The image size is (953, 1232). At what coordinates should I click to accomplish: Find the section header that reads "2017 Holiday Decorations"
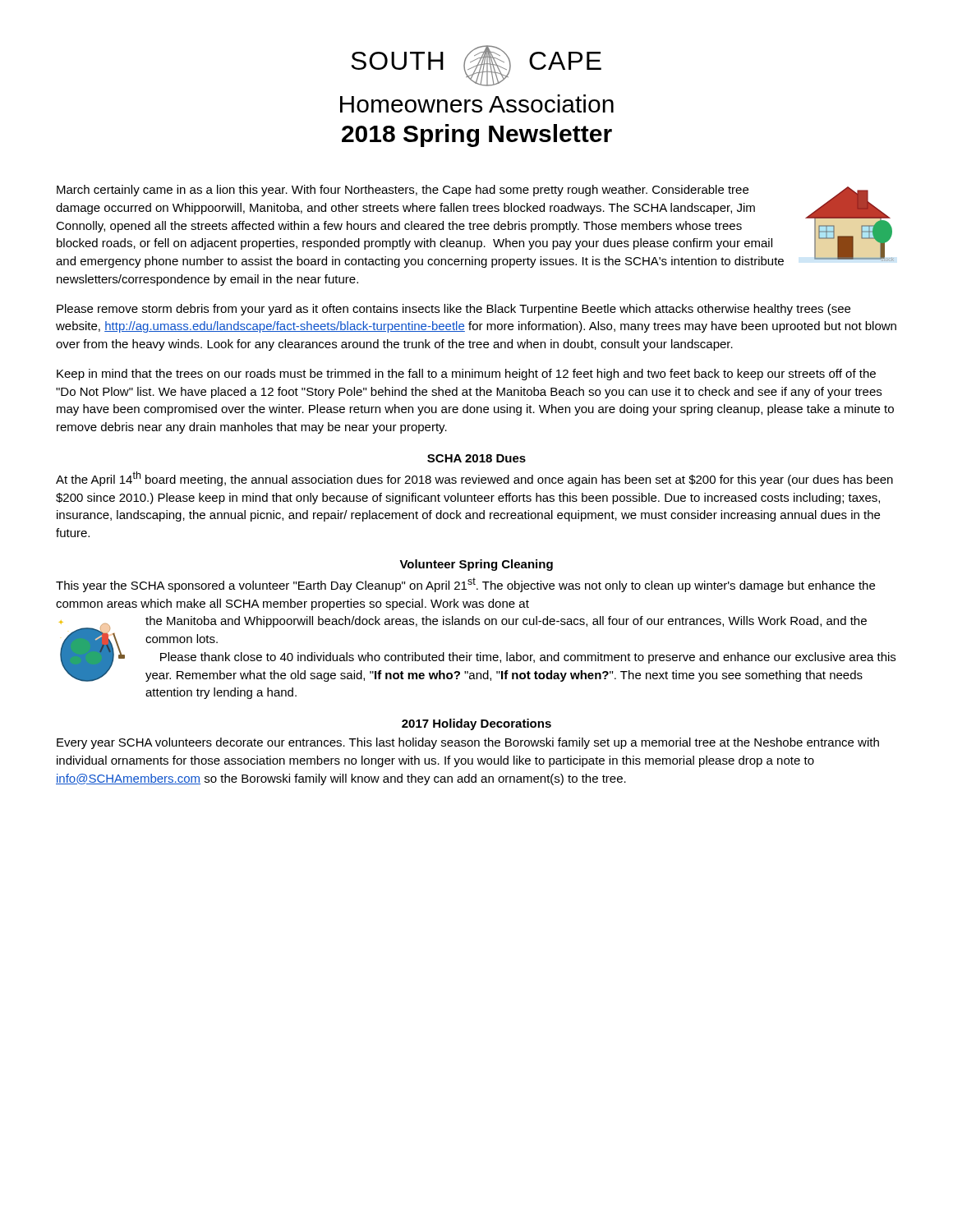[476, 723]
